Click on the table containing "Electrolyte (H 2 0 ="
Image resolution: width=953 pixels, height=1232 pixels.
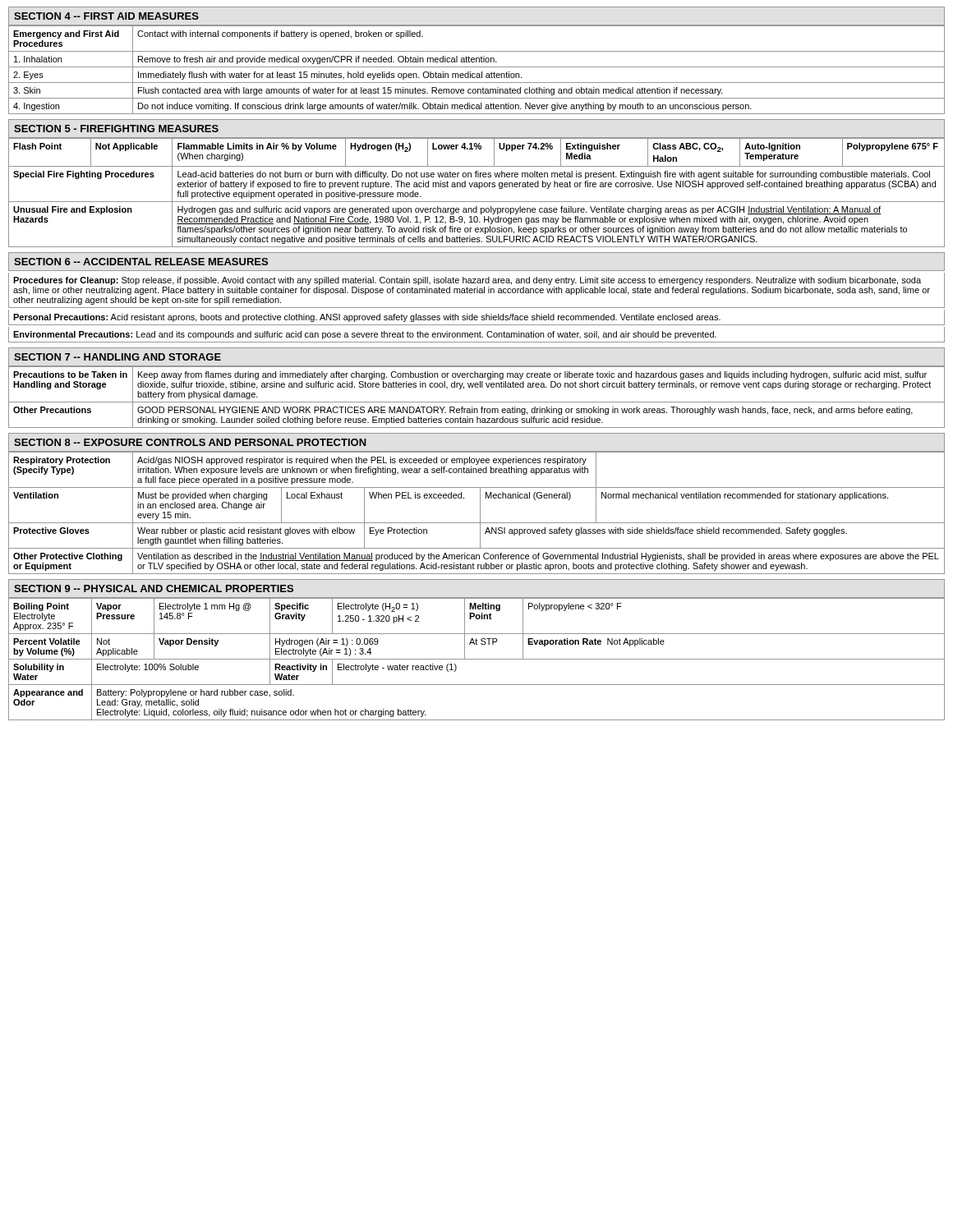coord(476,659)
